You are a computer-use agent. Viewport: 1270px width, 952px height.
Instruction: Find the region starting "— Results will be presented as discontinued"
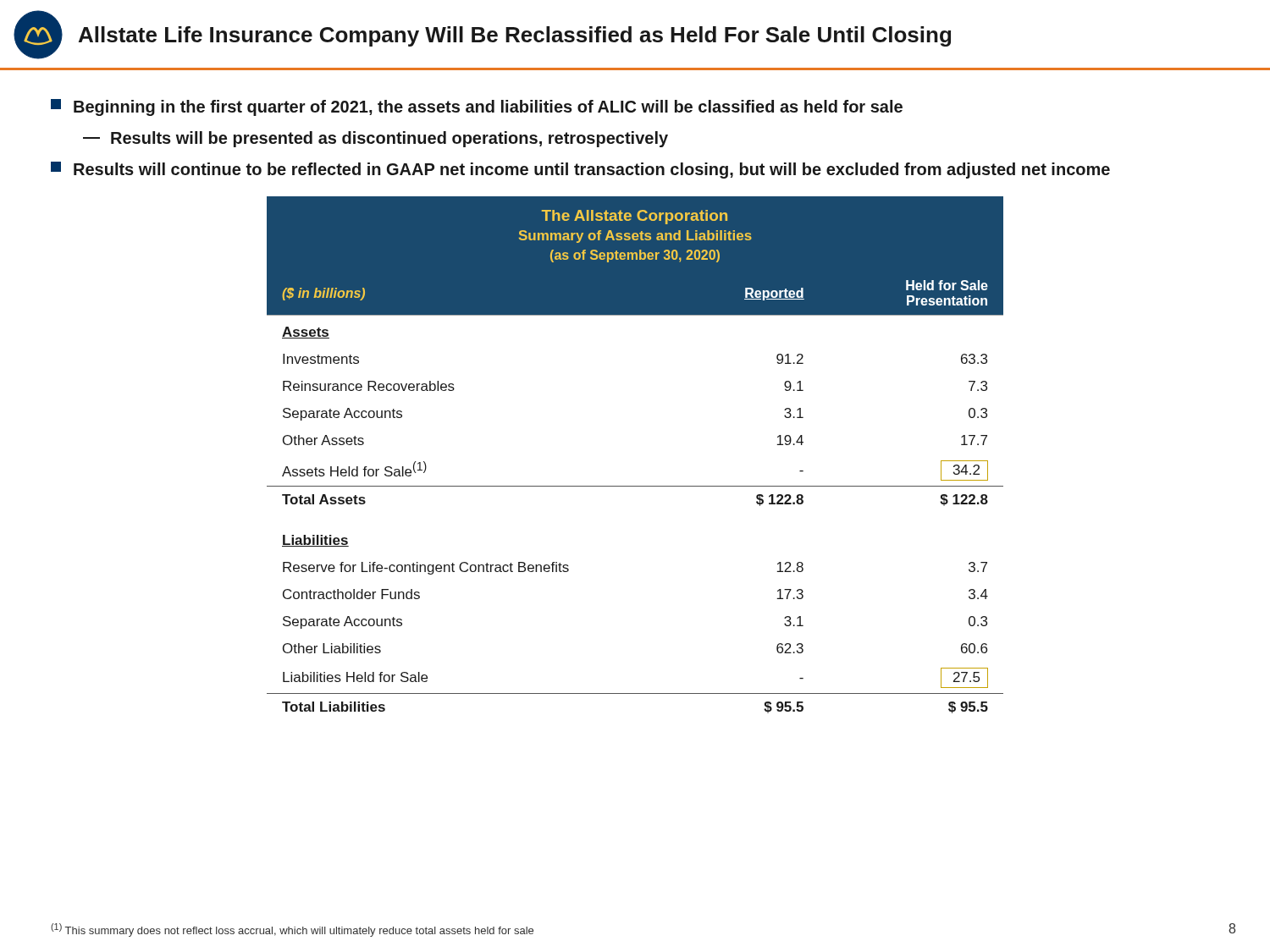[376, 138]
